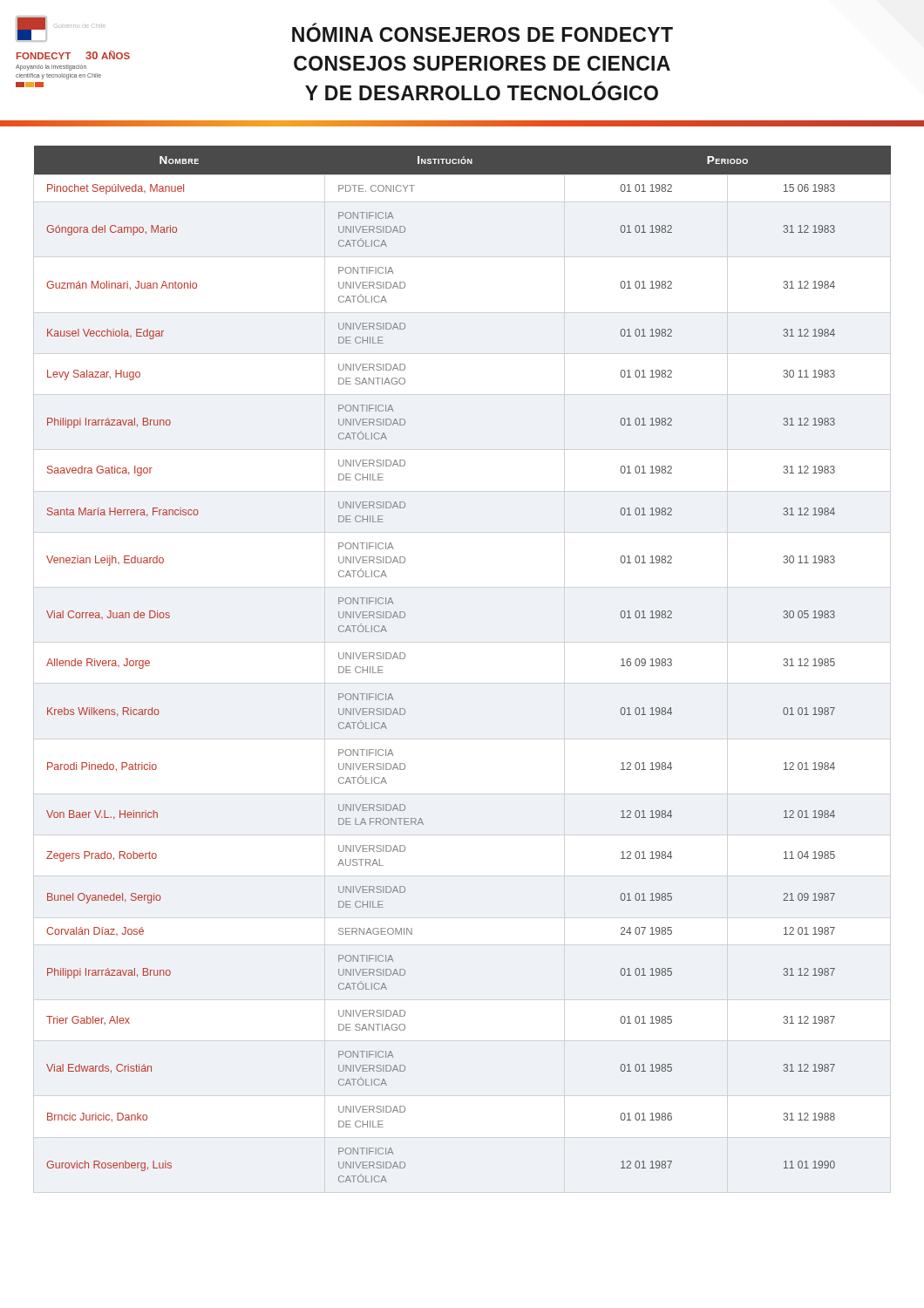Select the table
Screen dimensions: 1308x924
click(462, 669)
